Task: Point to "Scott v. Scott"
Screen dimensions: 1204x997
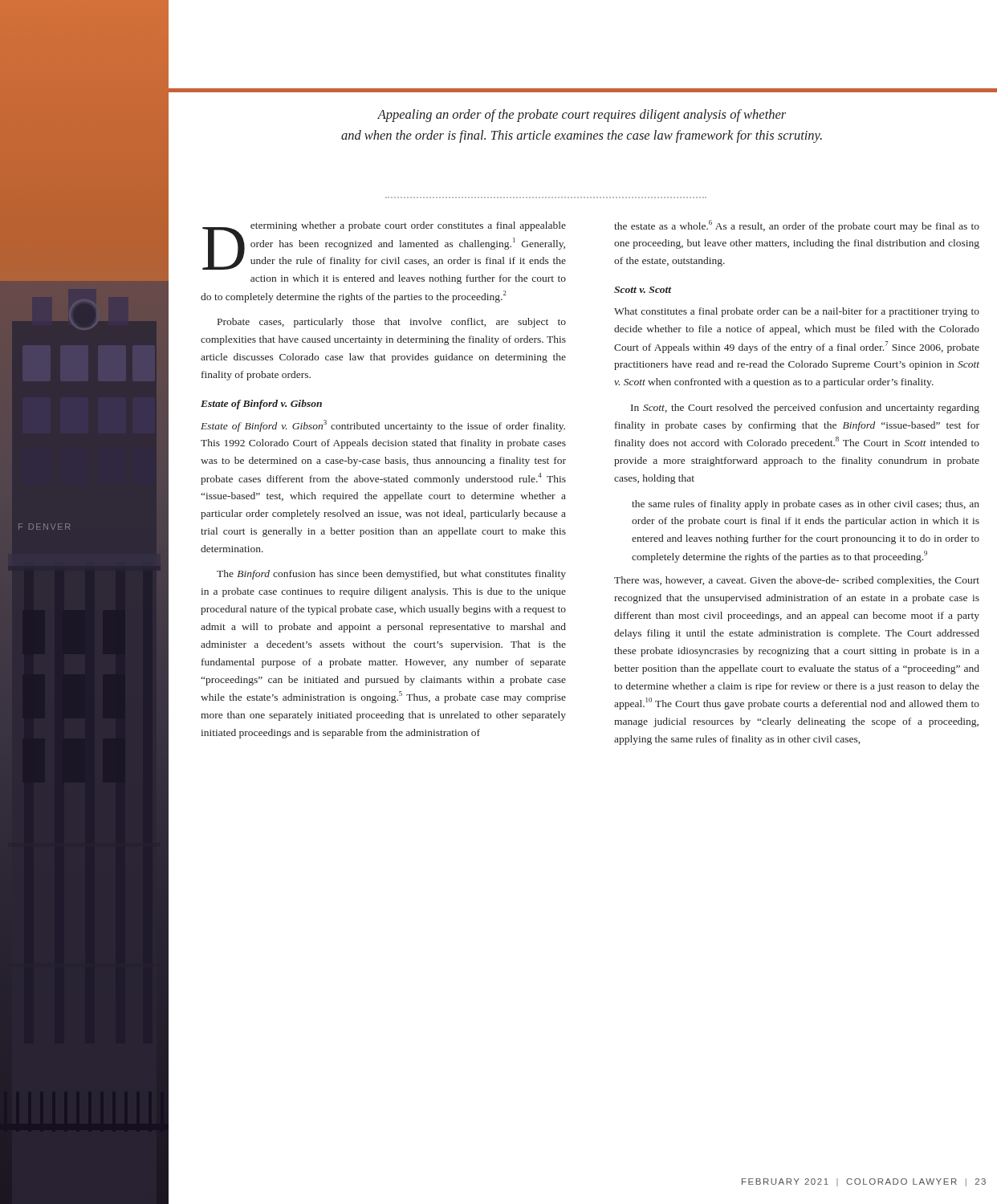Action: [x=643, y=289]
